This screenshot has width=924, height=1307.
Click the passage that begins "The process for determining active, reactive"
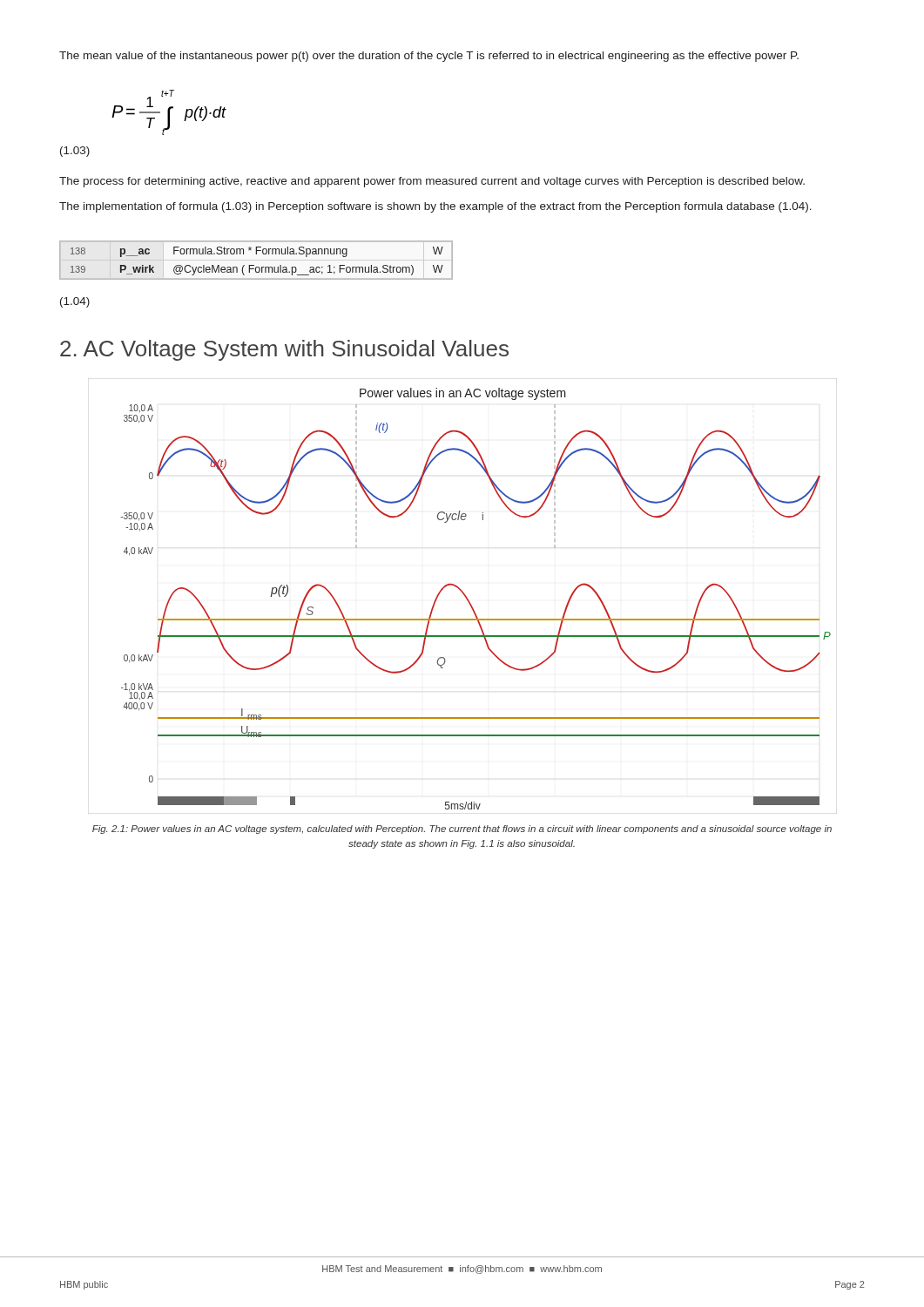432,181
